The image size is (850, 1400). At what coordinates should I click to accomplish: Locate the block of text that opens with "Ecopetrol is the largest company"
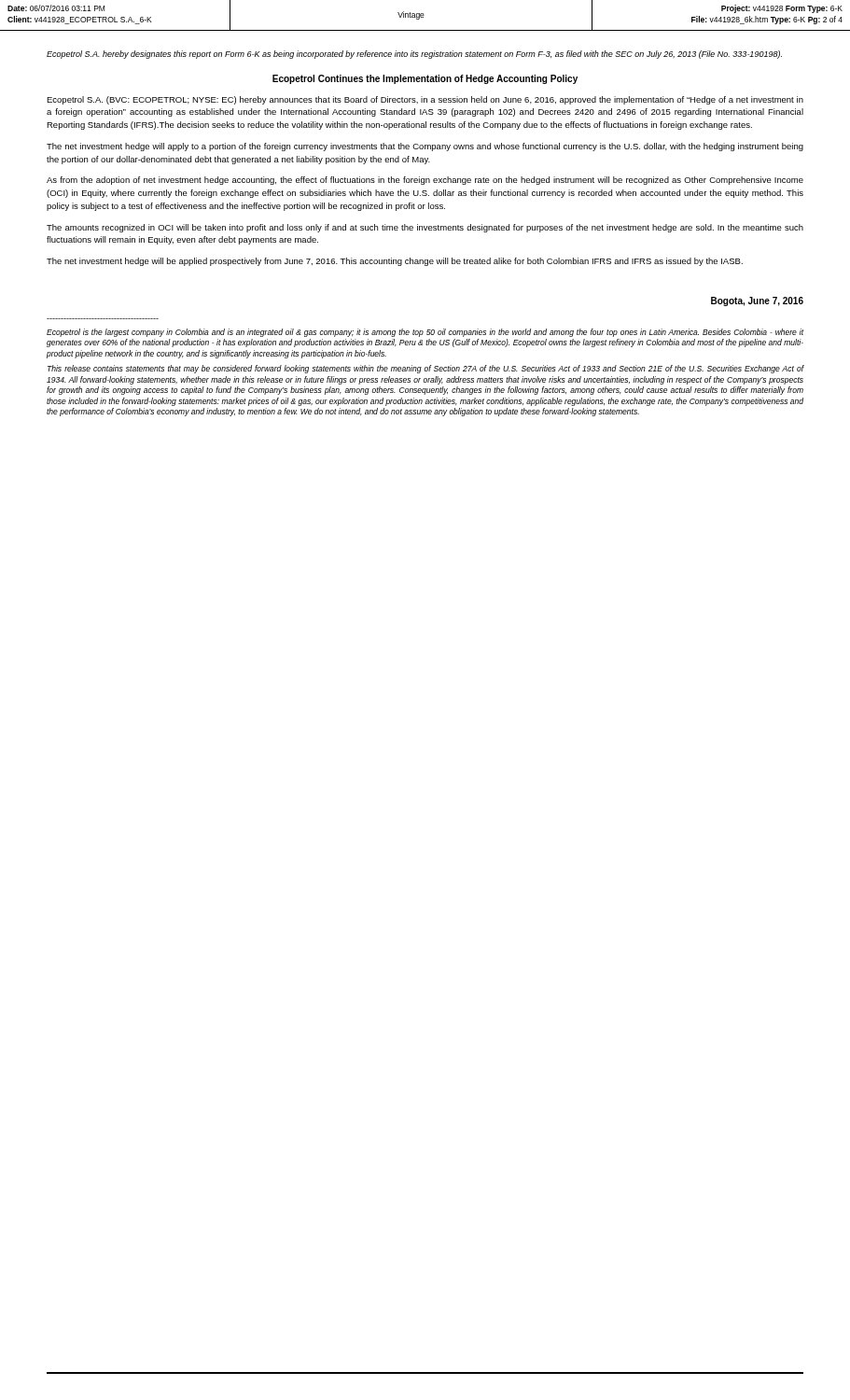pyautogui.click(x=425, y=343)
